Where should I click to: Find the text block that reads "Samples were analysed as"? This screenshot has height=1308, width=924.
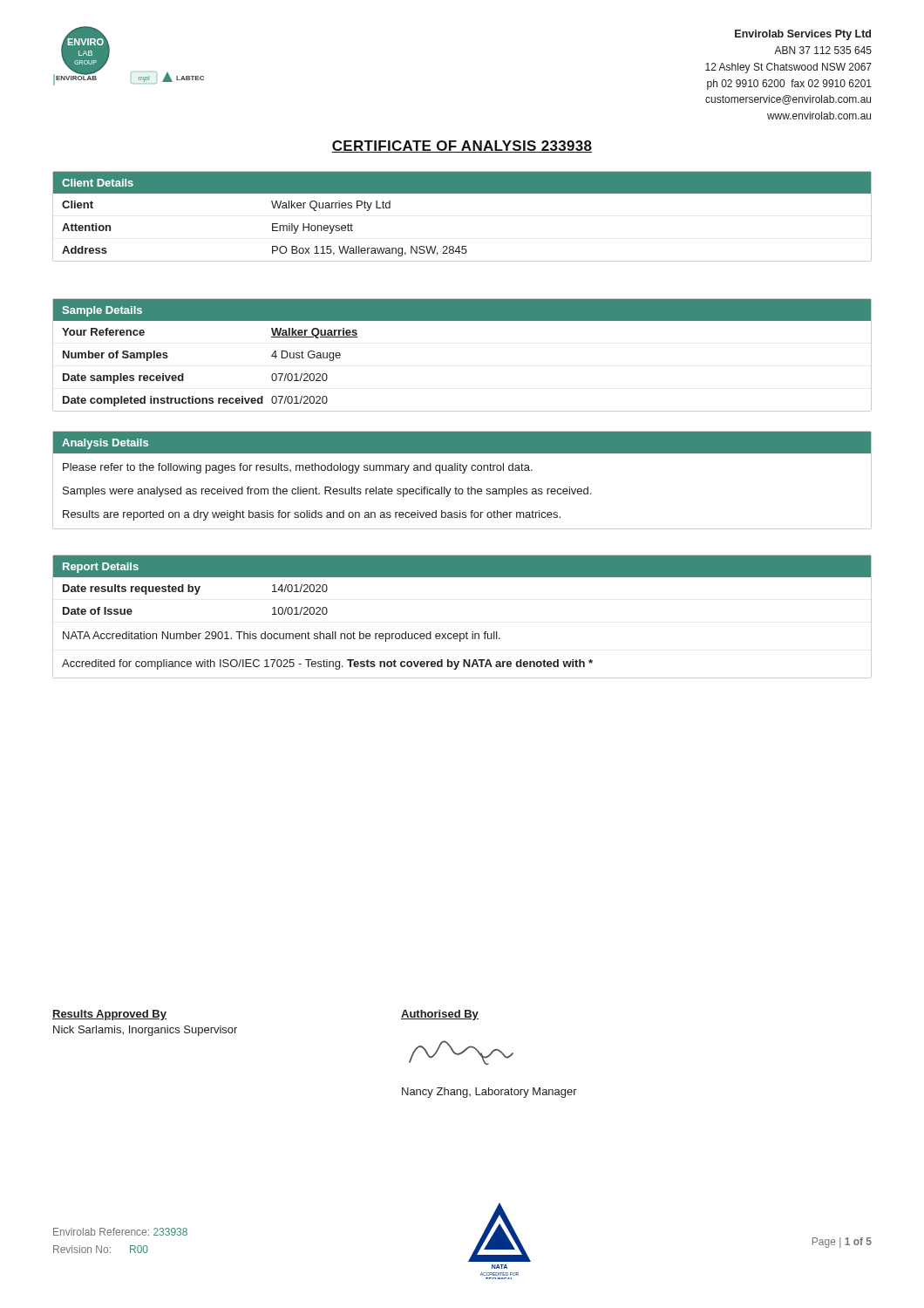pyautogui.click(x=327, y=490)
